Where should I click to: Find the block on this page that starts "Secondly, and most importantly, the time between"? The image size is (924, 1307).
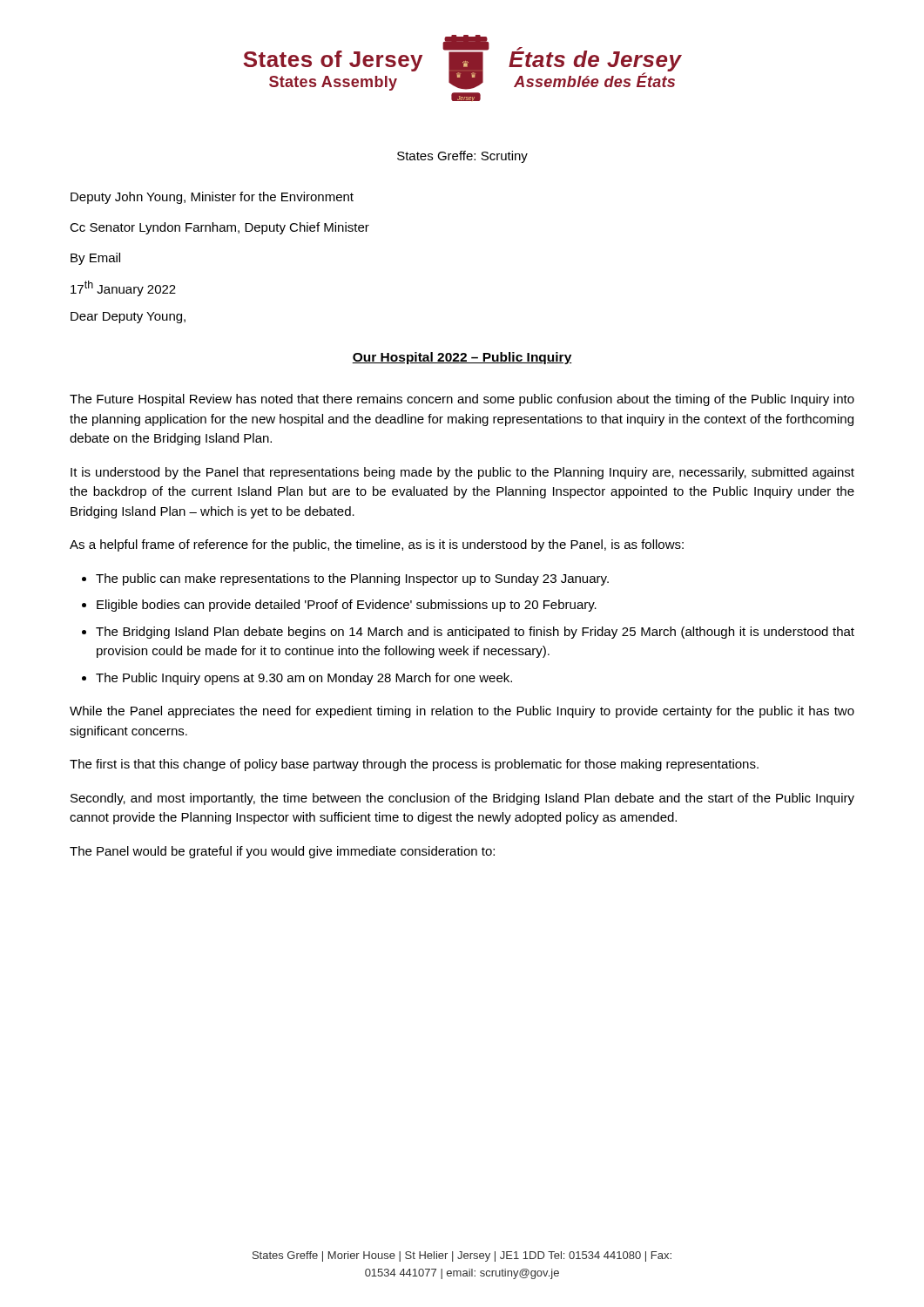tap(462, 807)
